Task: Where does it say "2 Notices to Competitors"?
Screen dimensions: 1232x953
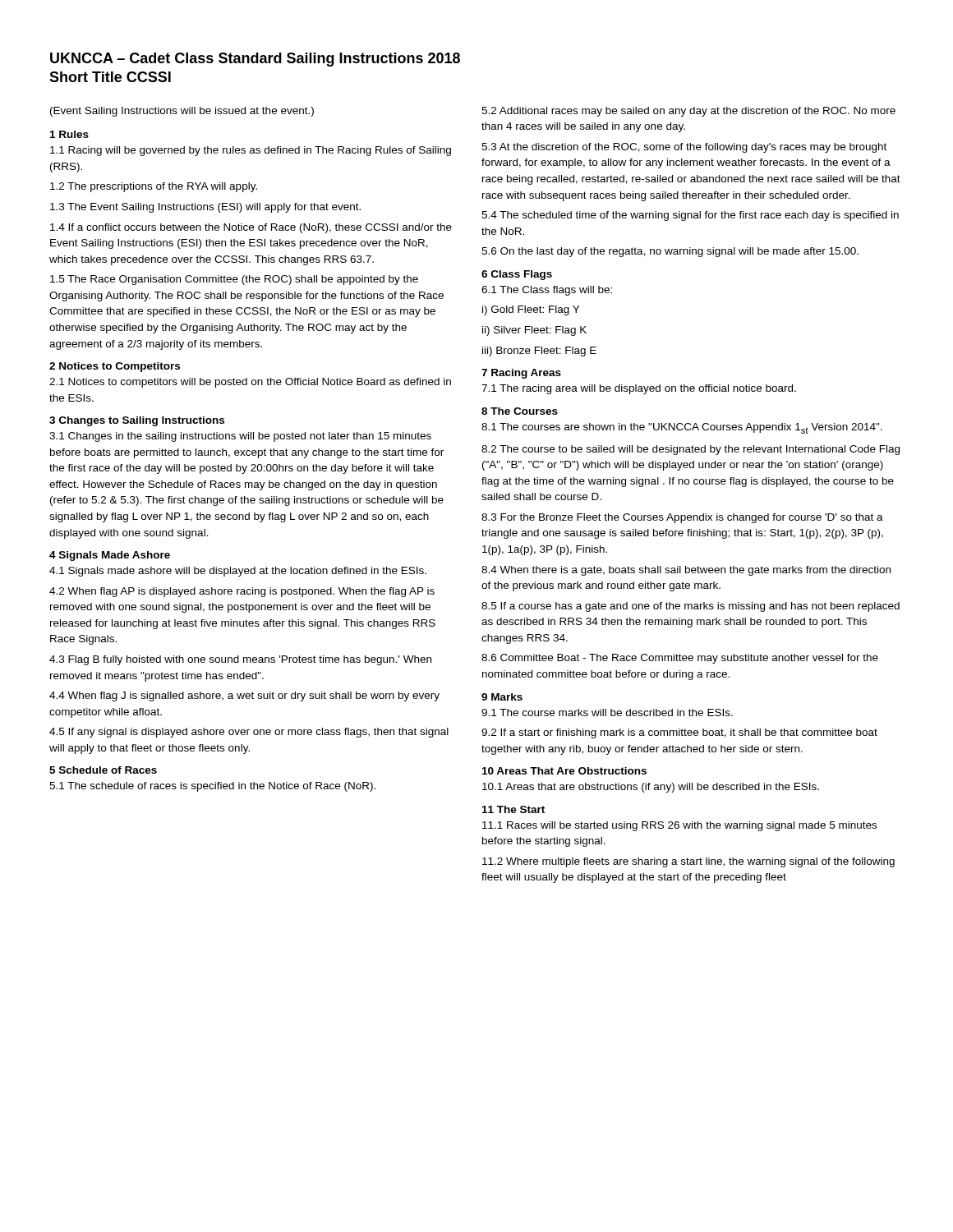Action: pos(115,366)
